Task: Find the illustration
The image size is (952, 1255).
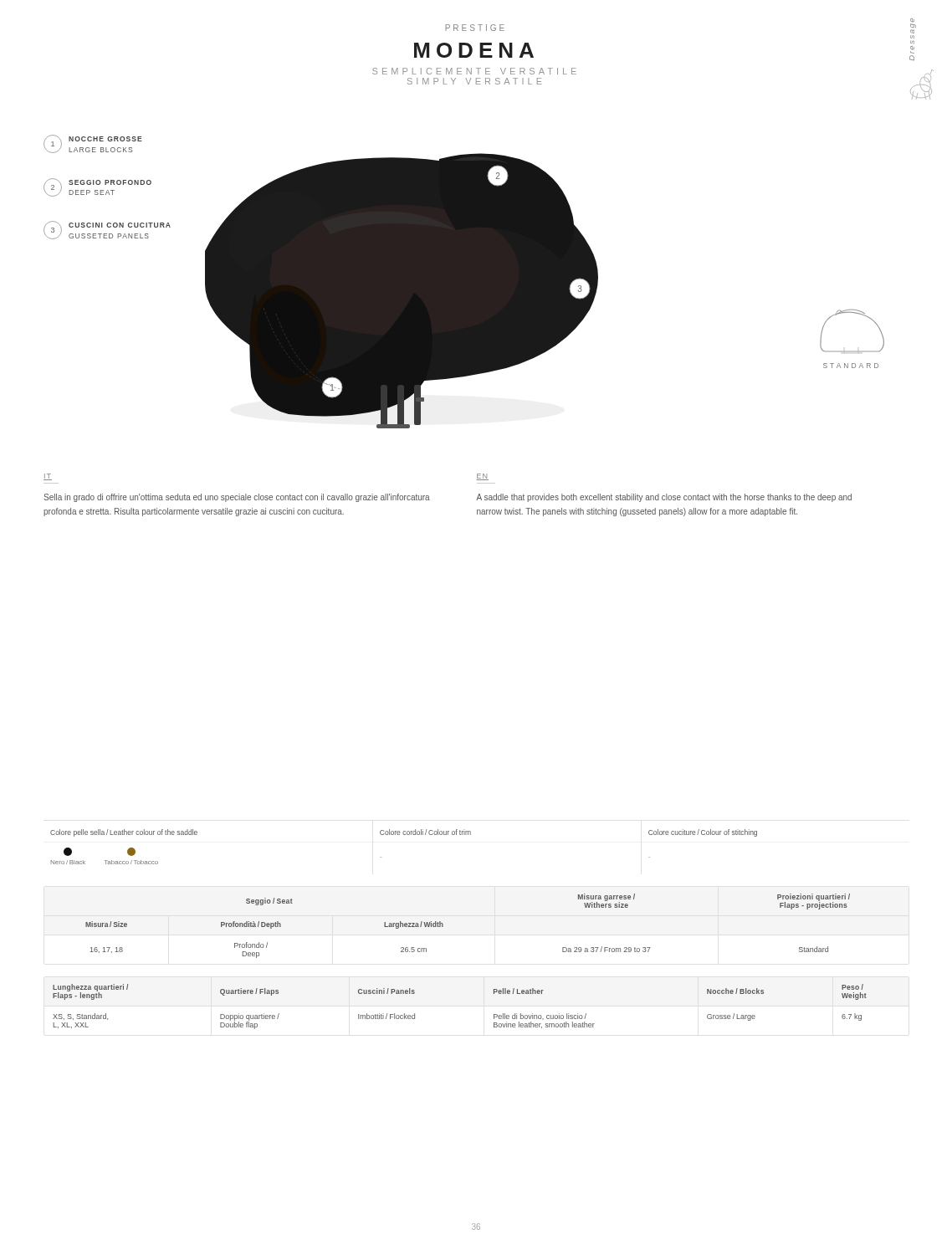Action: coord(852,332)
